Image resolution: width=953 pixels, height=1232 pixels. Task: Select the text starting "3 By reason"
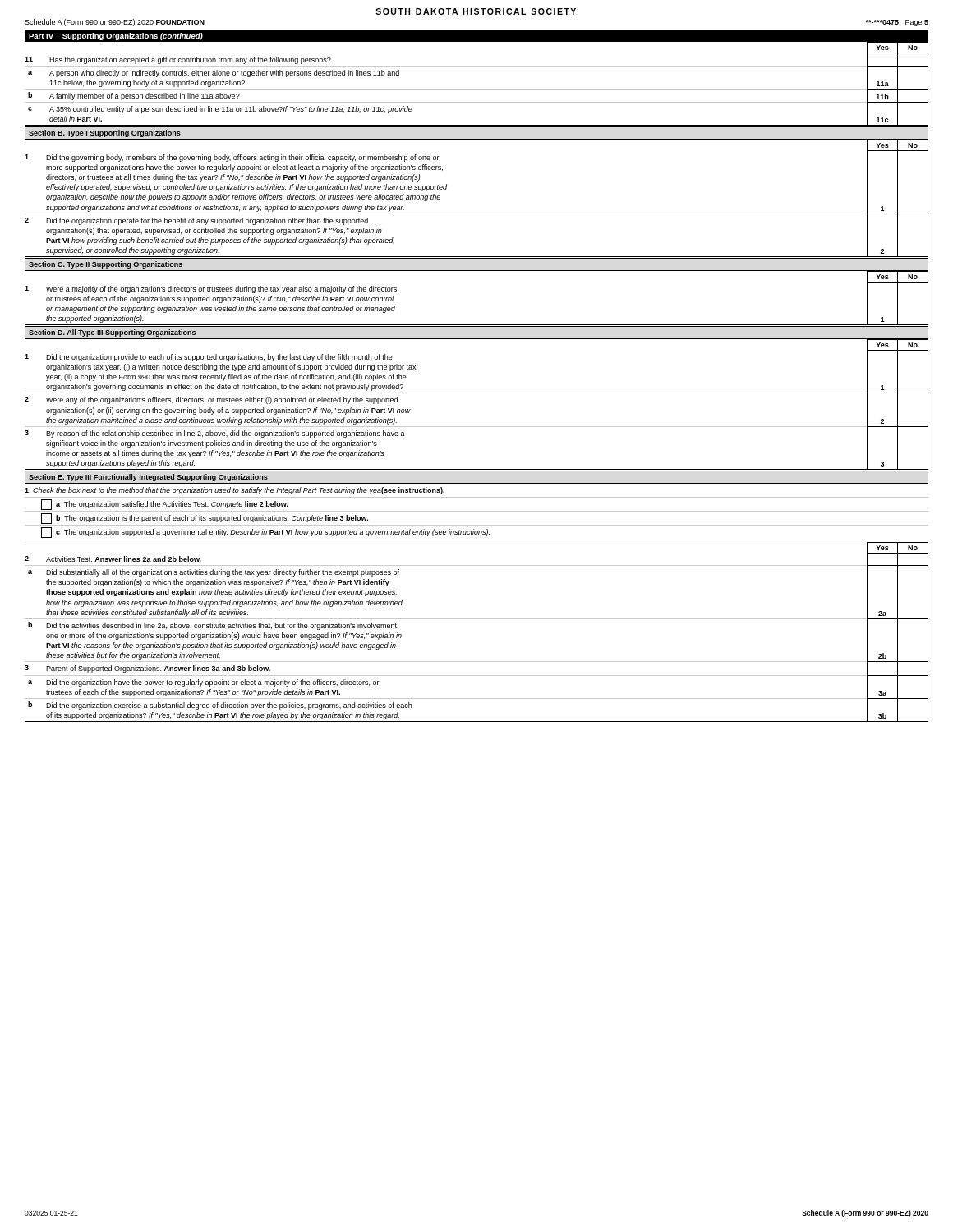(x=476, y=448)
